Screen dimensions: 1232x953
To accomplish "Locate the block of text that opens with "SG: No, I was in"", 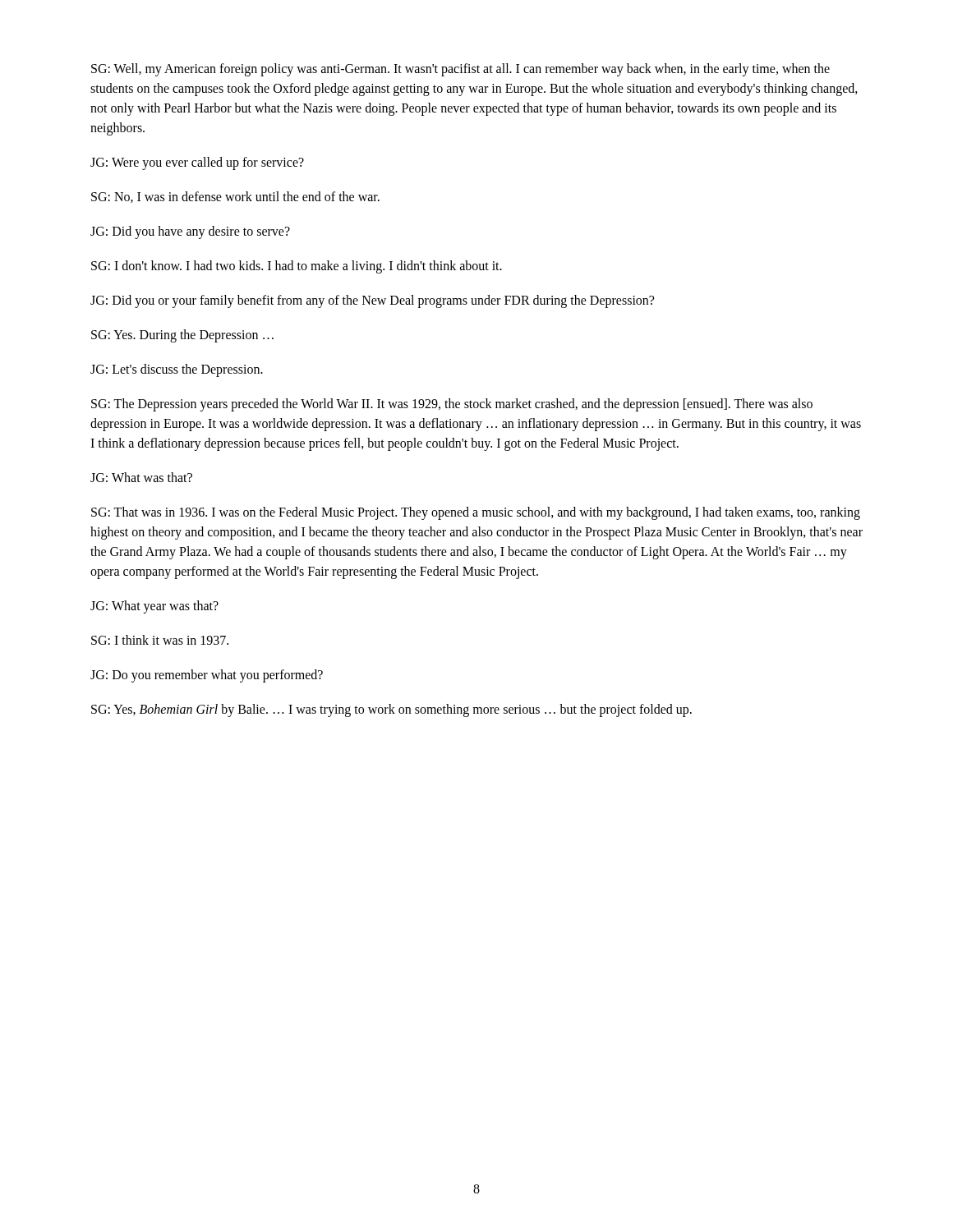I will coord(235,197).
